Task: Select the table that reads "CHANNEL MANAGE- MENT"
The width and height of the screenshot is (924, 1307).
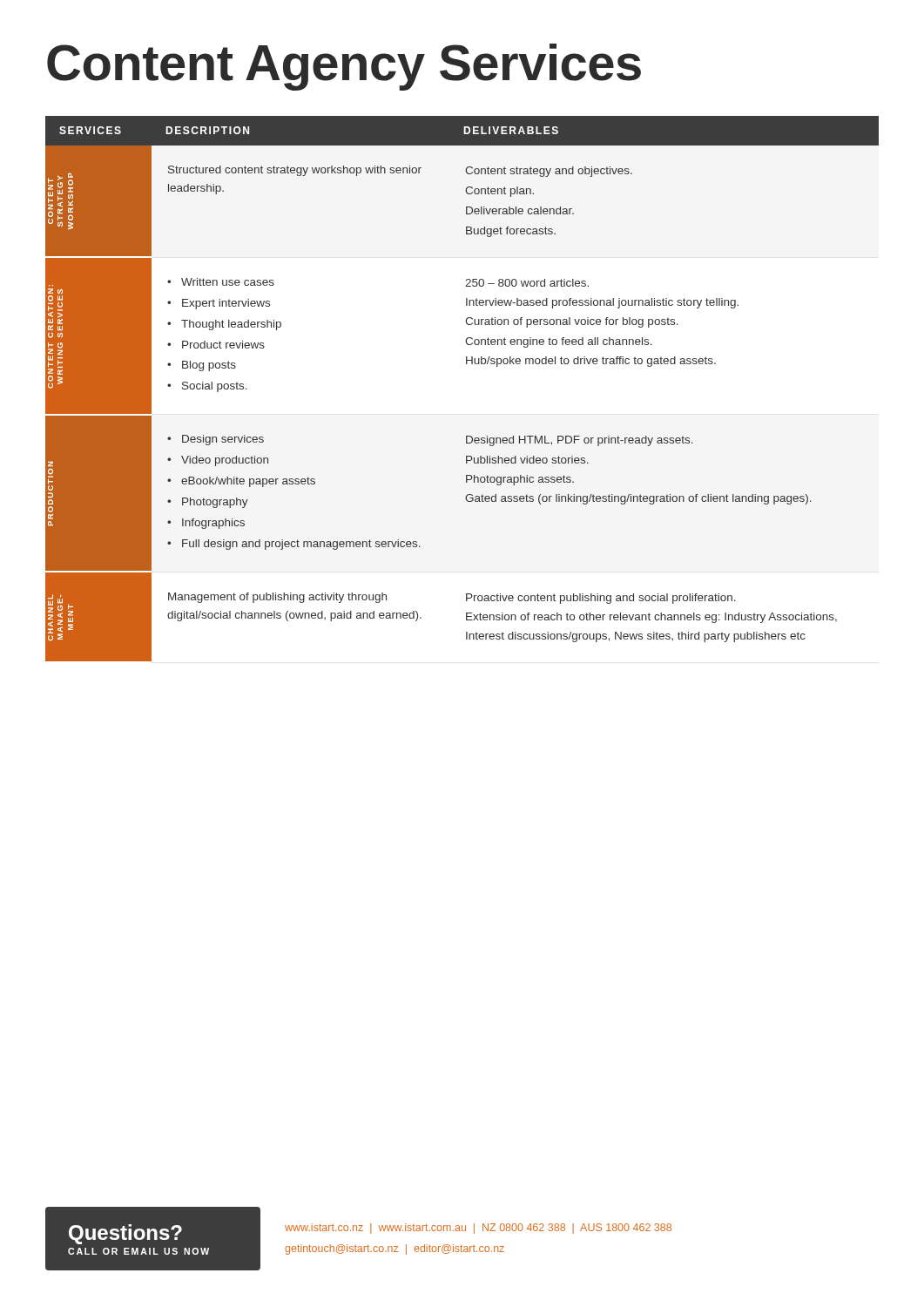Action: pyautogui.click(x=462, y=390)
